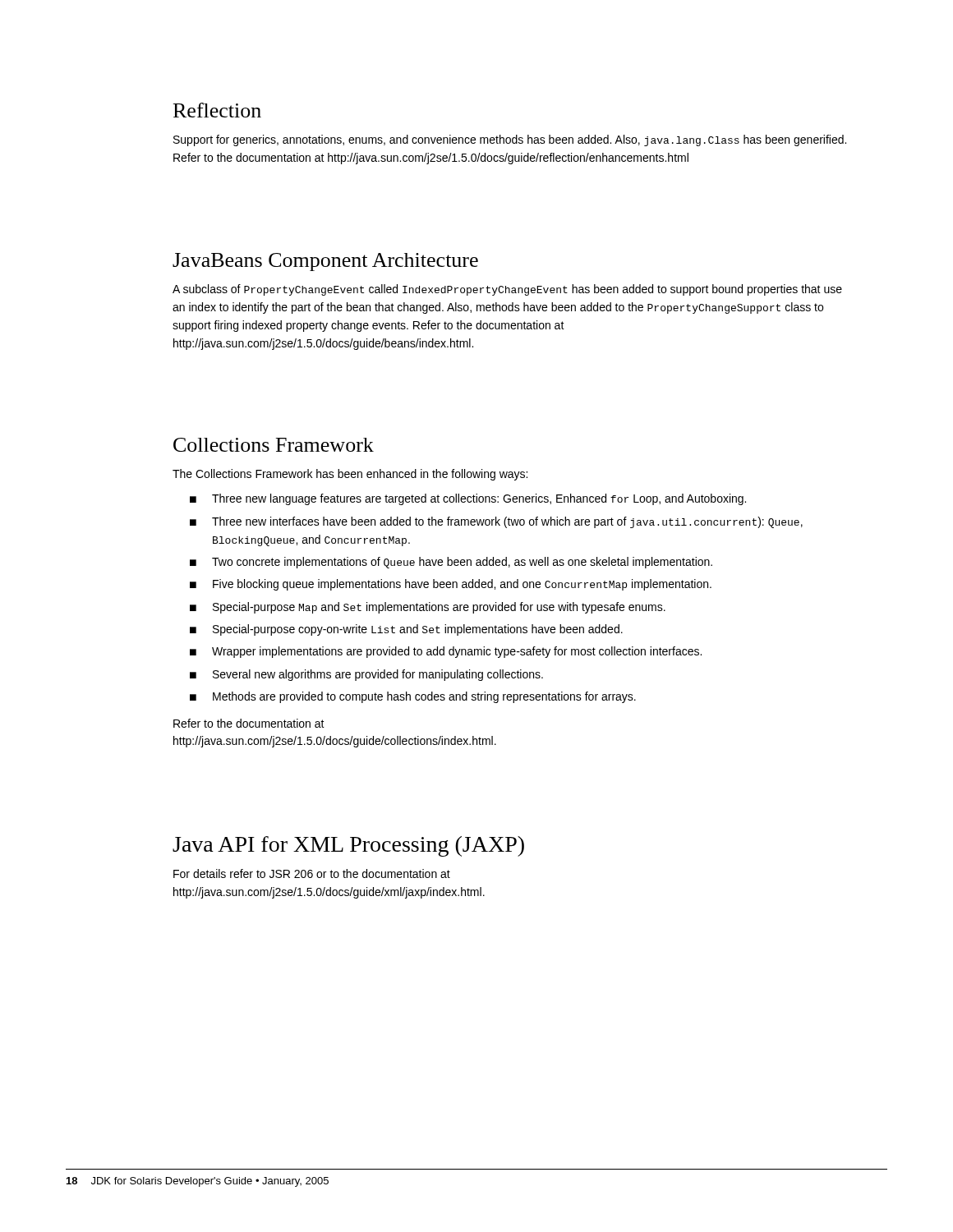Viewport: 953px width, 1232px height.
Task: Navigate to the region starting "■ Special-purpose copy-on-write List and Set implementations have"
Action: click(522, 630)
